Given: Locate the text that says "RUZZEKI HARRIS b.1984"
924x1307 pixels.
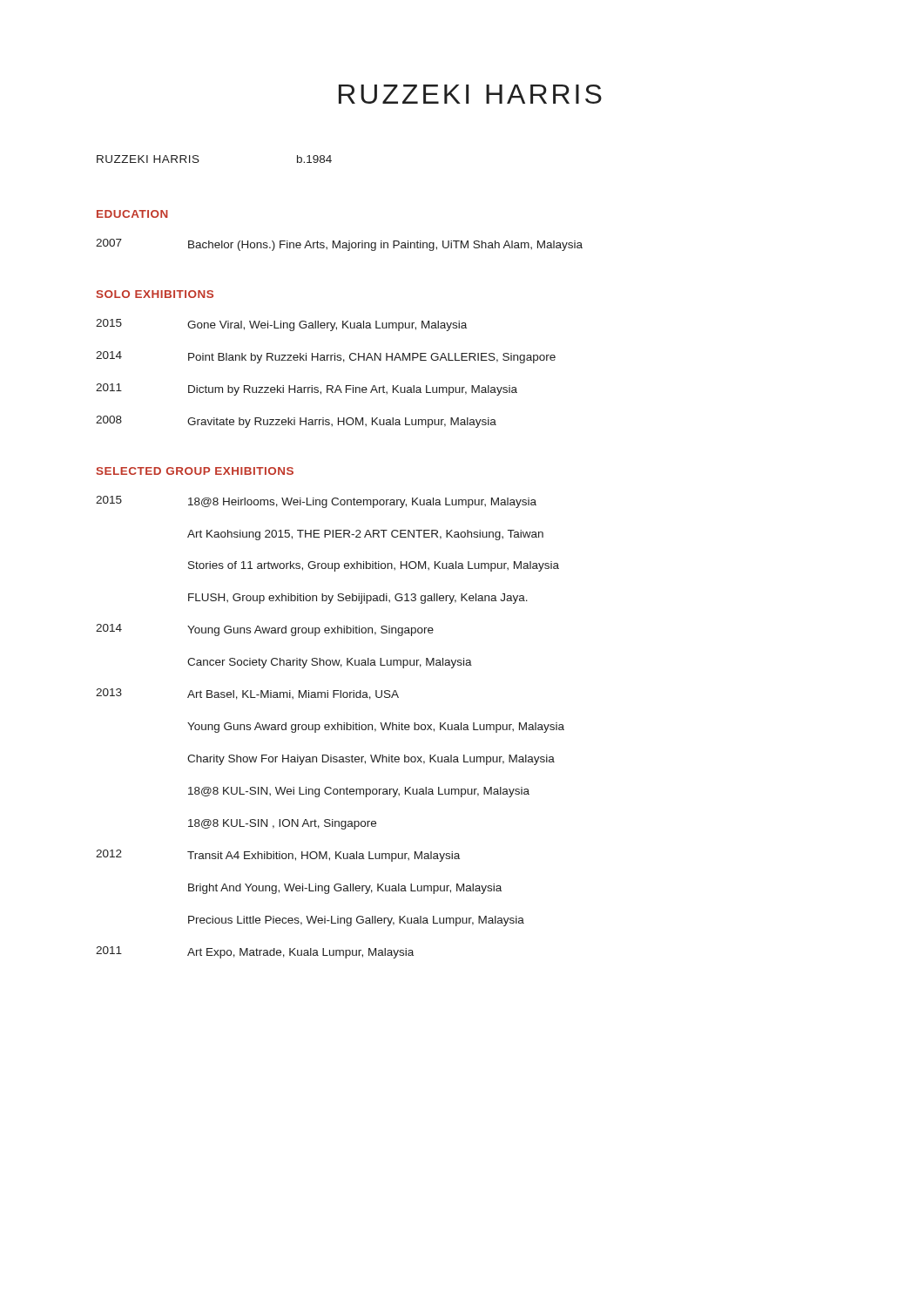Looking at the screenshot, I should [x=147, y=159].
